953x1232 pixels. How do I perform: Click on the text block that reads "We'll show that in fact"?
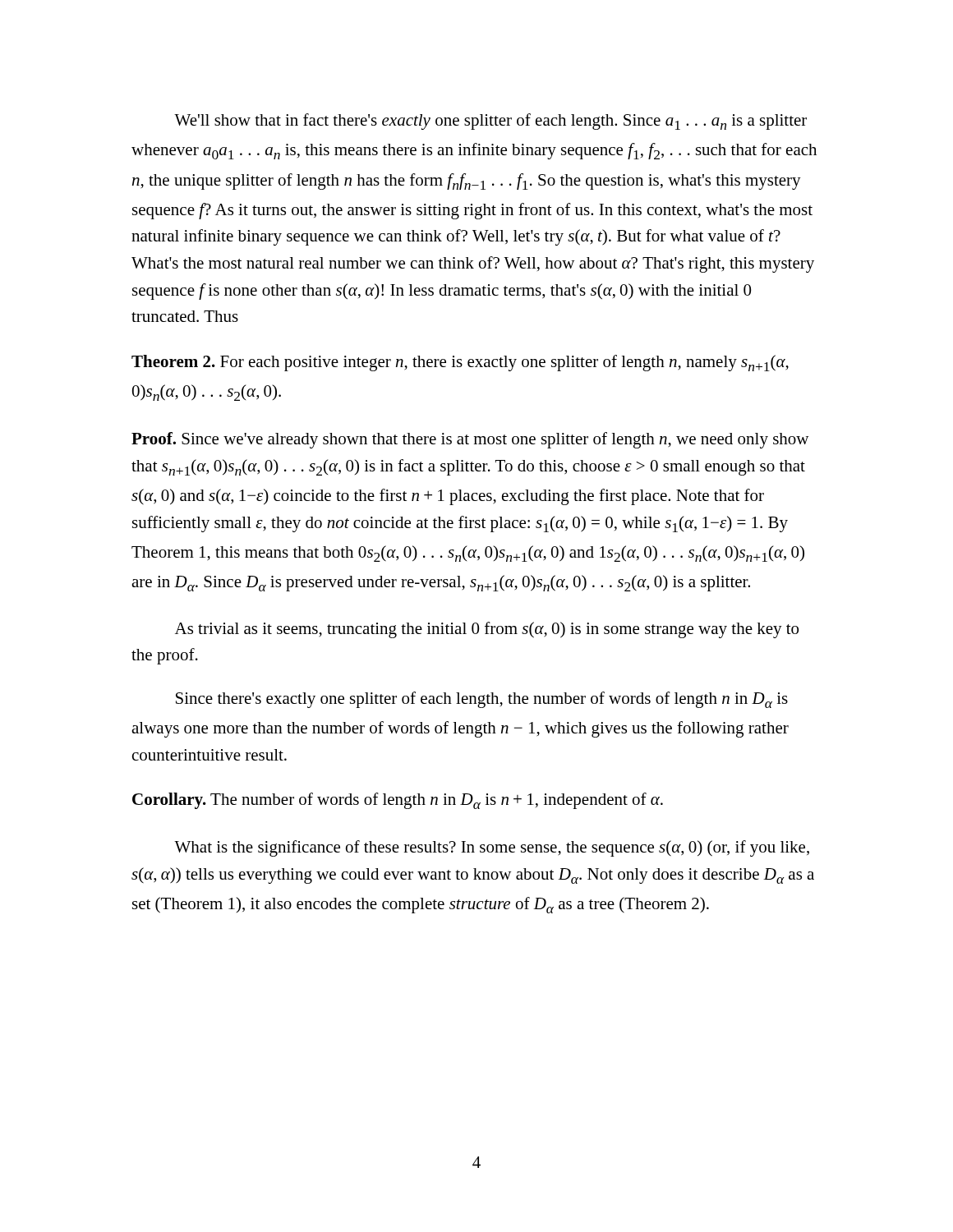(x=476, y=218)
